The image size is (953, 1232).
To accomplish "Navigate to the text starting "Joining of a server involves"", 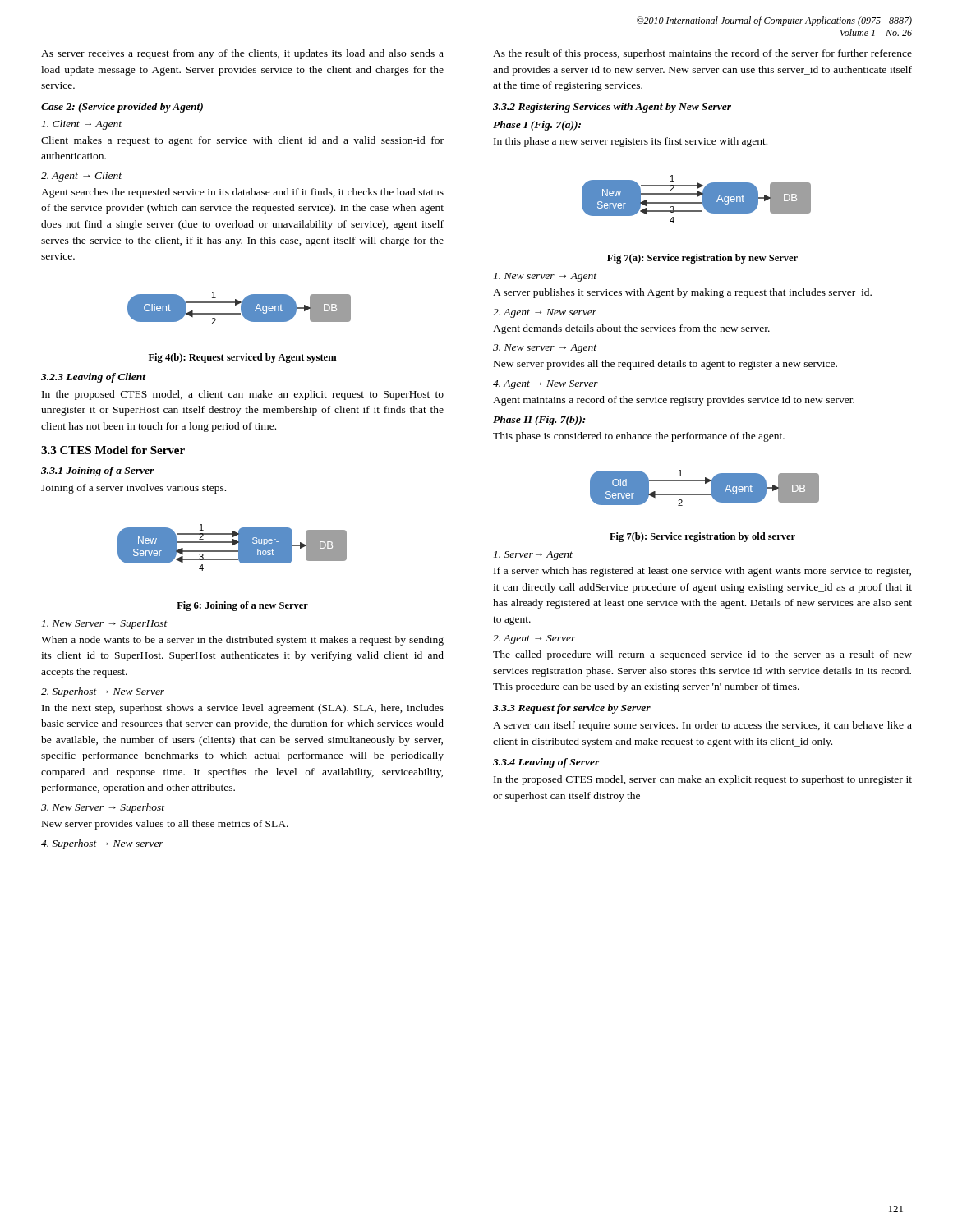I will pos(134,489).
